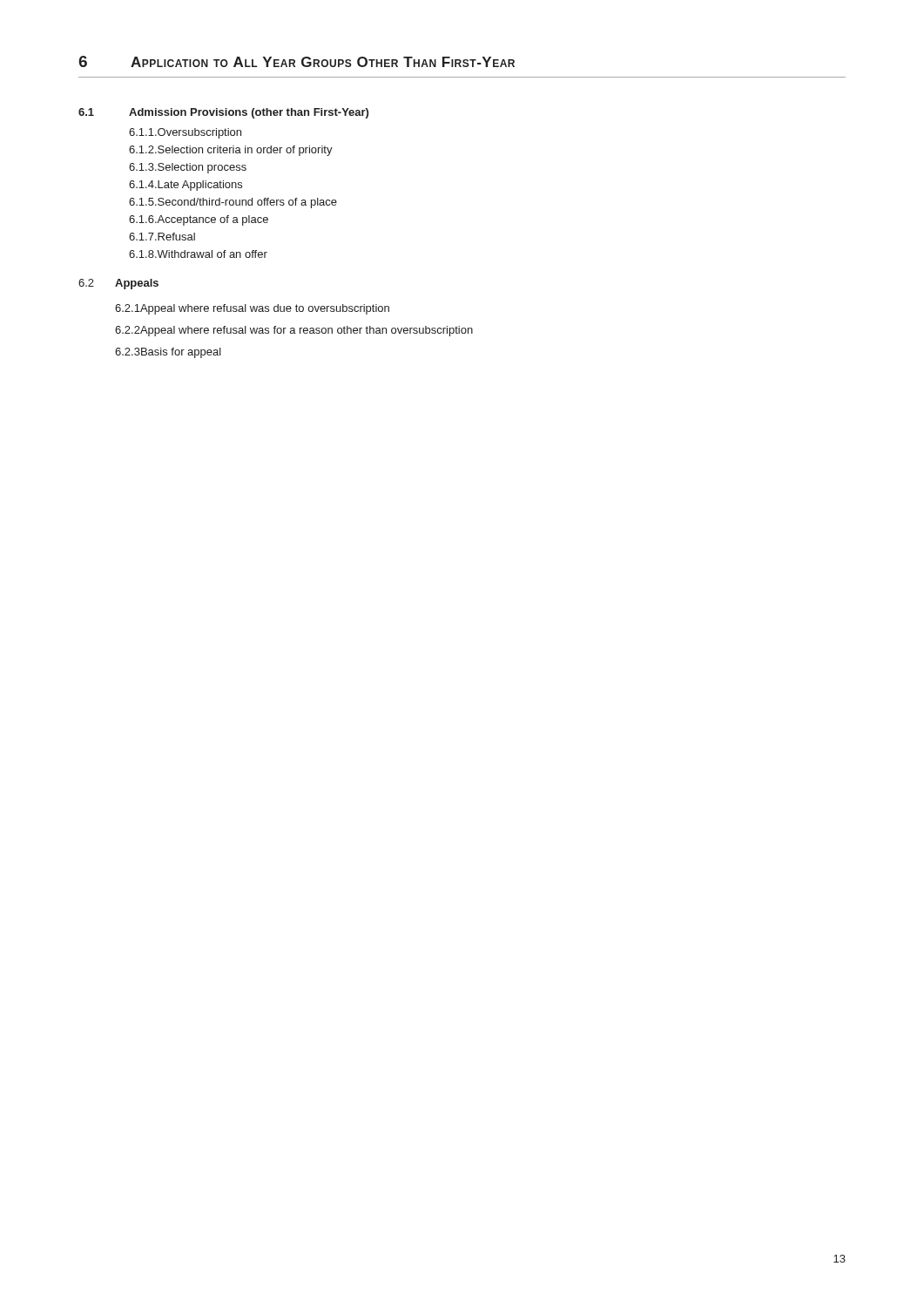Click the section header that begins "6.1 Admission Provisions (other than"

(224, 112)
